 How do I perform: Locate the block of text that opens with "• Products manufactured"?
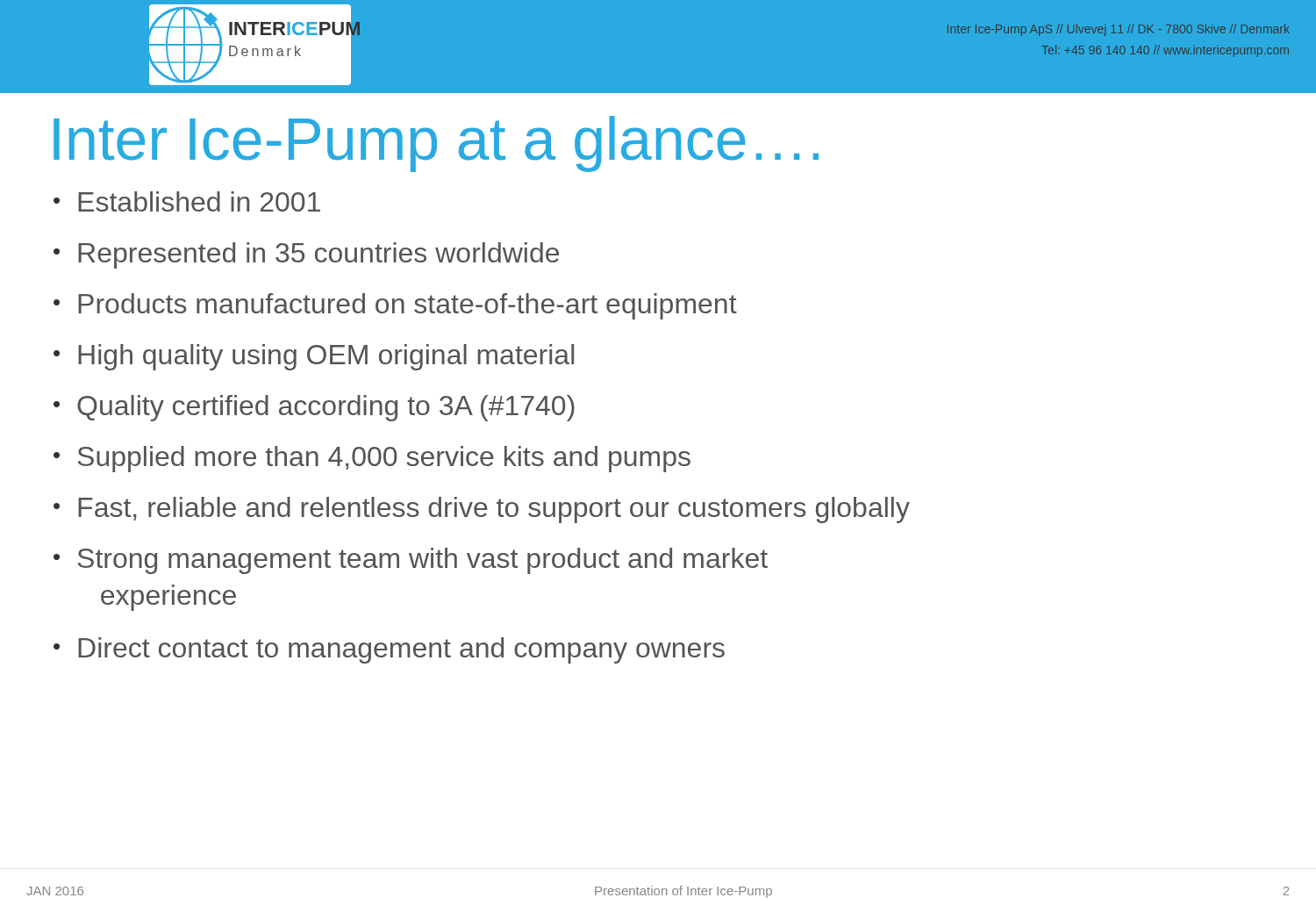pyautogui.click(x=395, y=304)
